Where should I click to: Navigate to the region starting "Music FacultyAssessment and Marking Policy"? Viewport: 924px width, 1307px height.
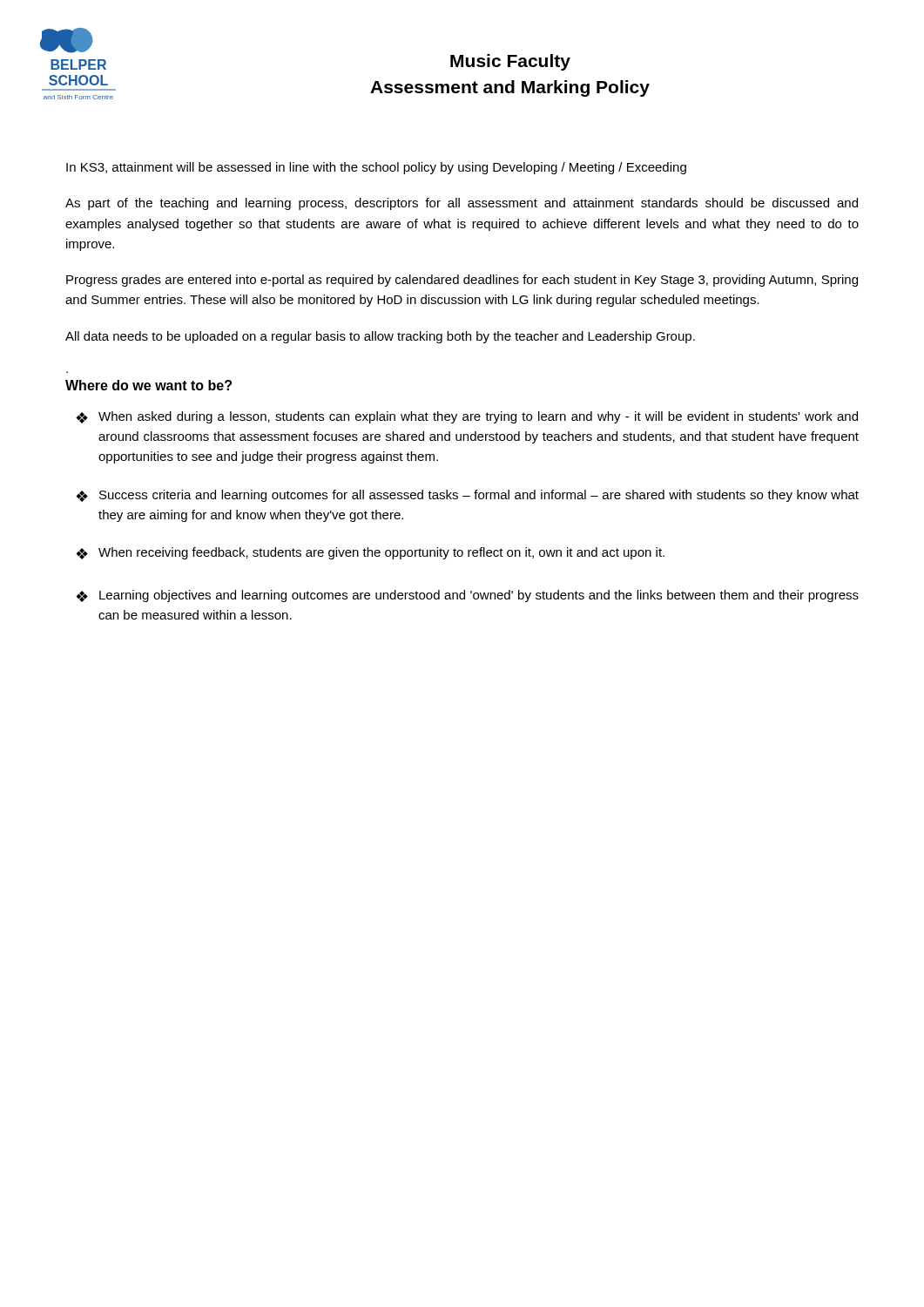[x=510, y=74]
